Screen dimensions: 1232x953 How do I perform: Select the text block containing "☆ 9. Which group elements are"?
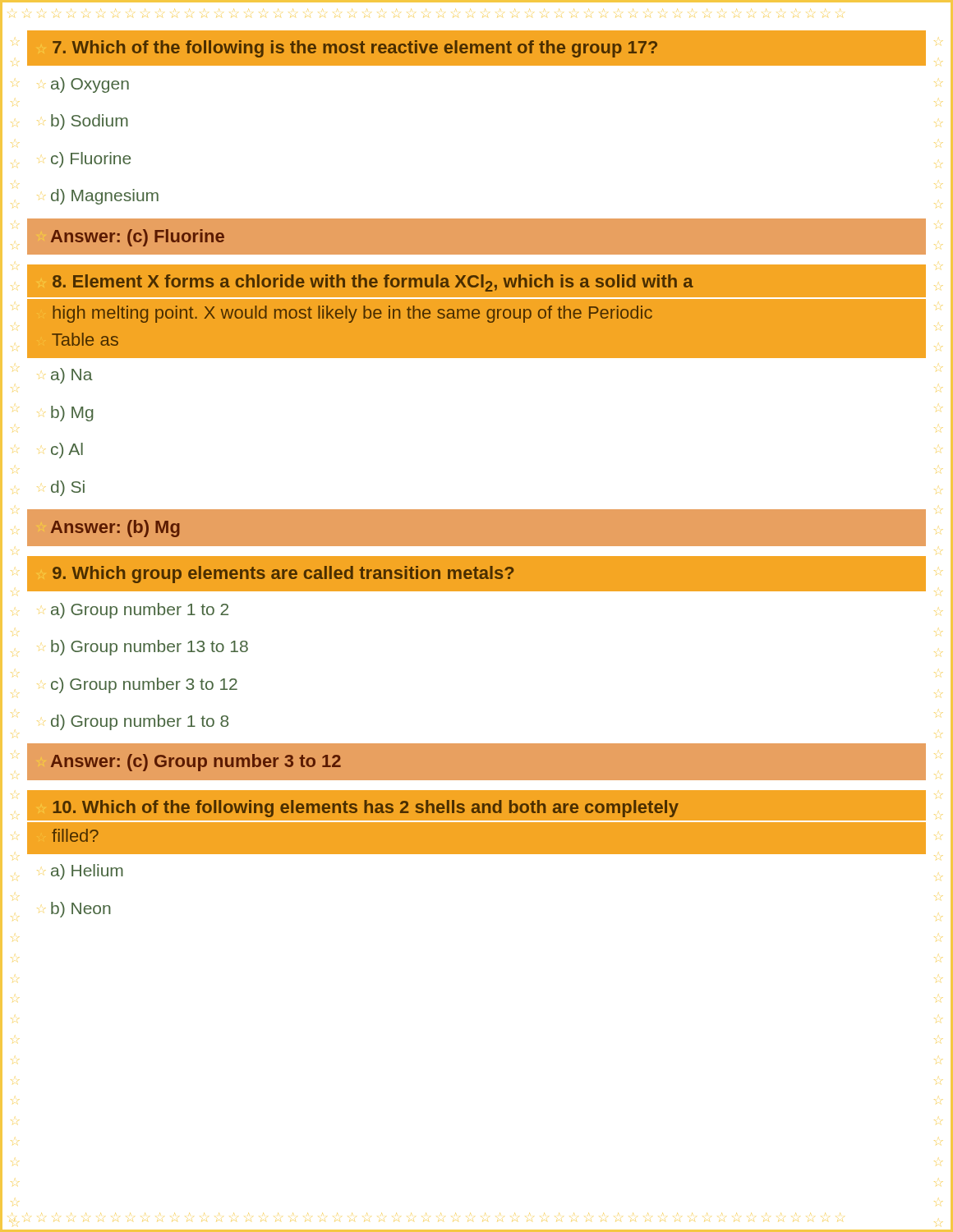tap(275, 573)
